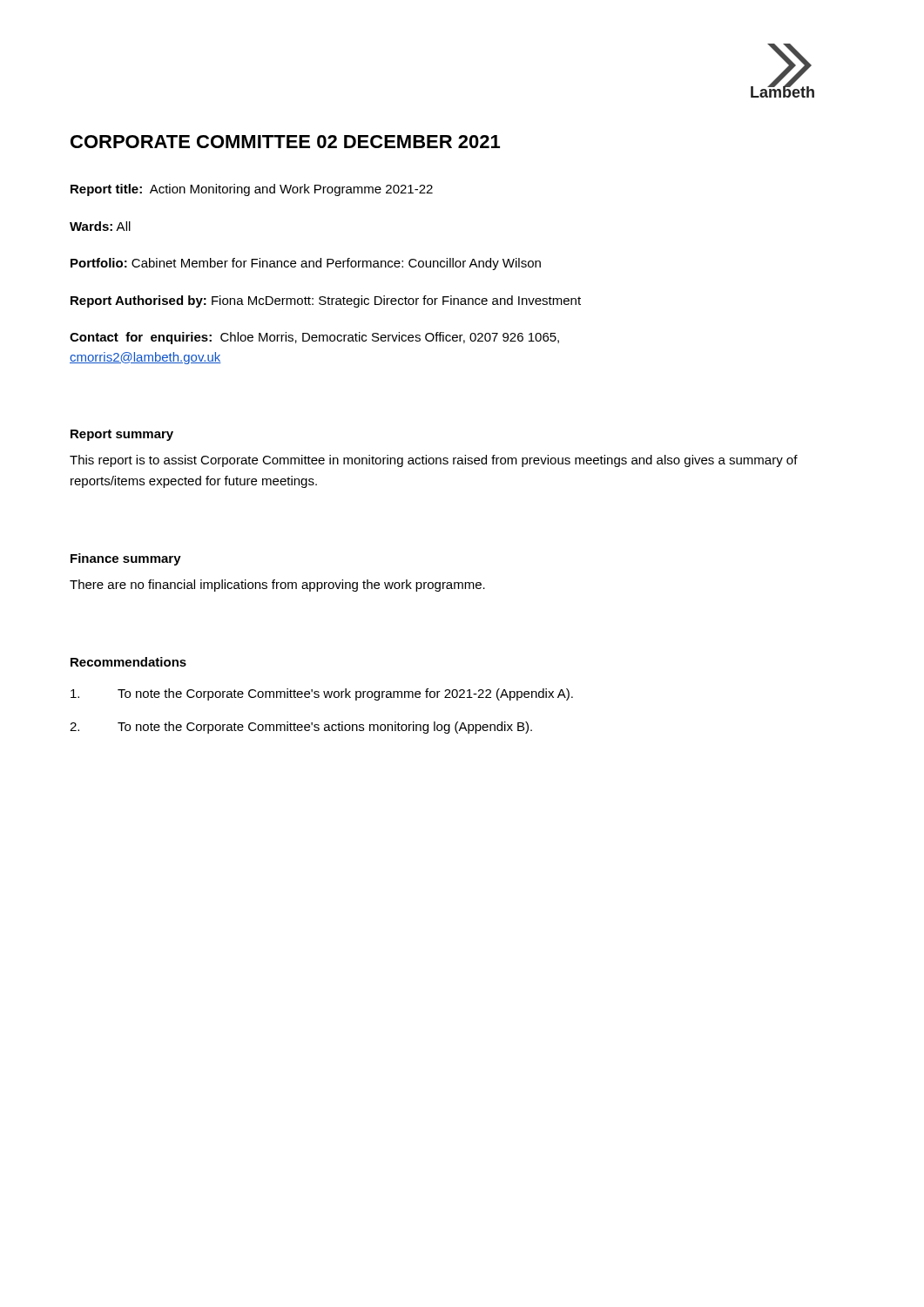The image size is (924, 1307).
Task: Click the passage that begins "2. To note"
Action: (x=462, y=727)
